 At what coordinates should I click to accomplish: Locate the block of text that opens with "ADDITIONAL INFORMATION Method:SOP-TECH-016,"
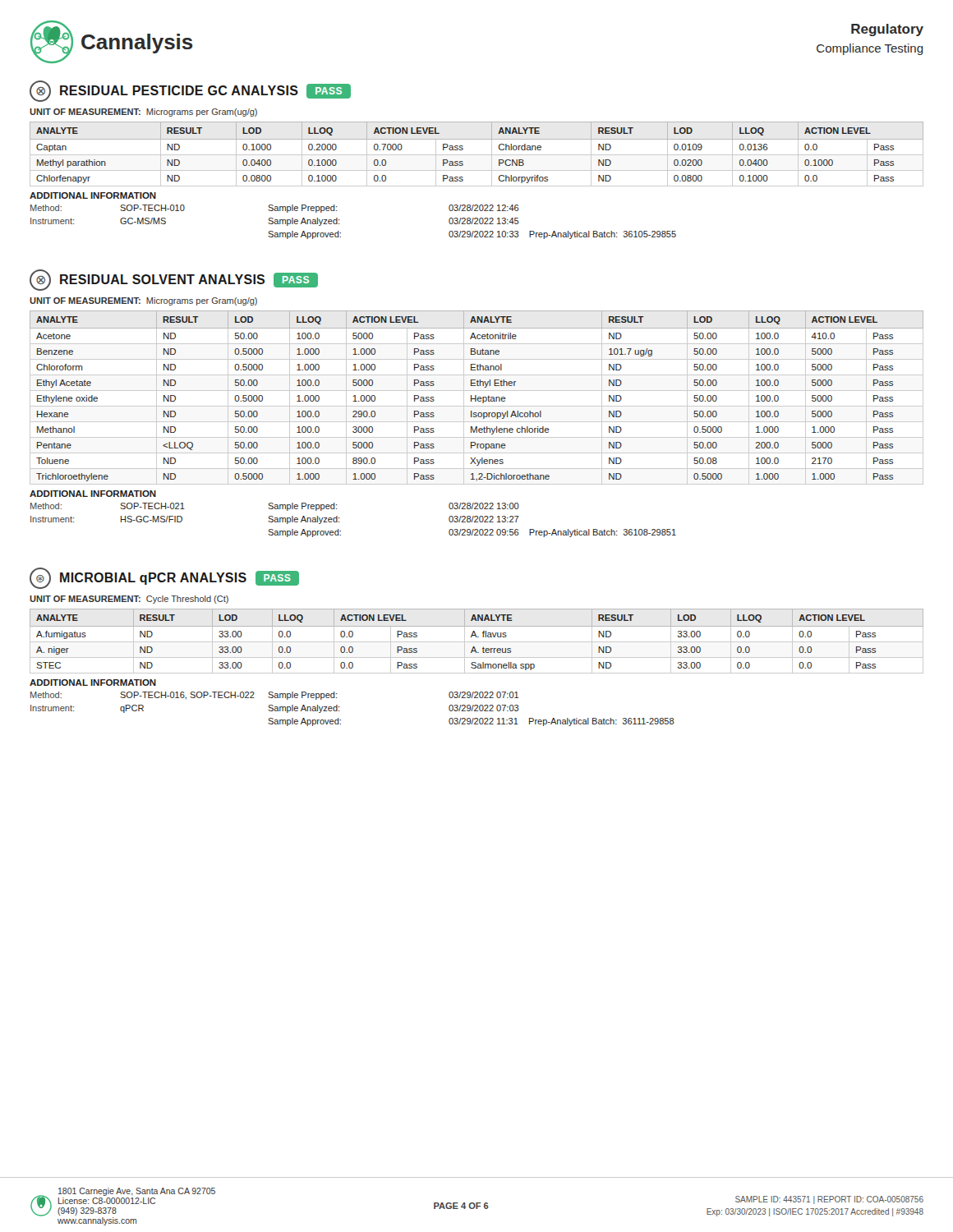pyautogui.click(x=476, y=702)
